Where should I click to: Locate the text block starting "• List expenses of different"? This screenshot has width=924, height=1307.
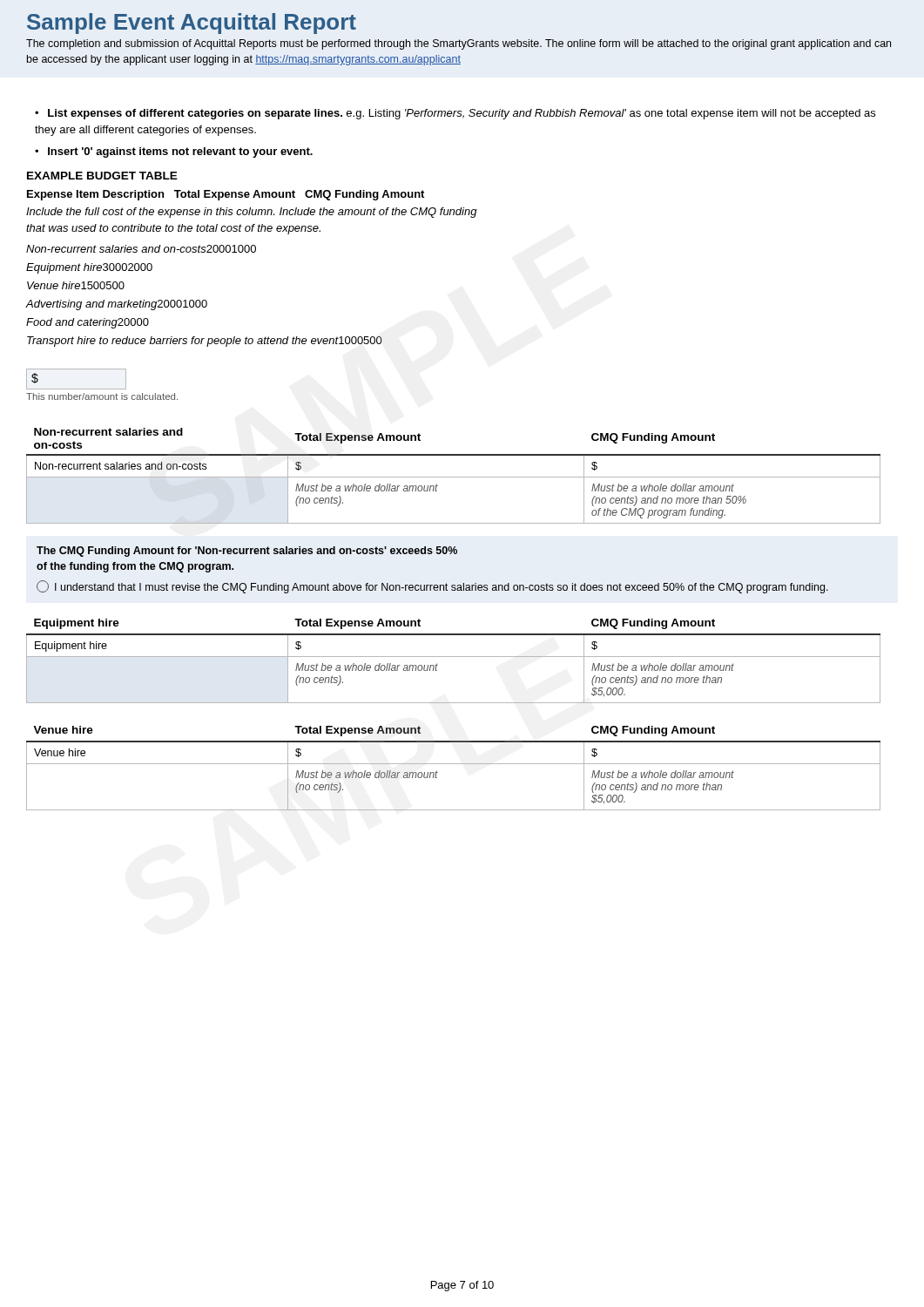[x=455, y=121]
